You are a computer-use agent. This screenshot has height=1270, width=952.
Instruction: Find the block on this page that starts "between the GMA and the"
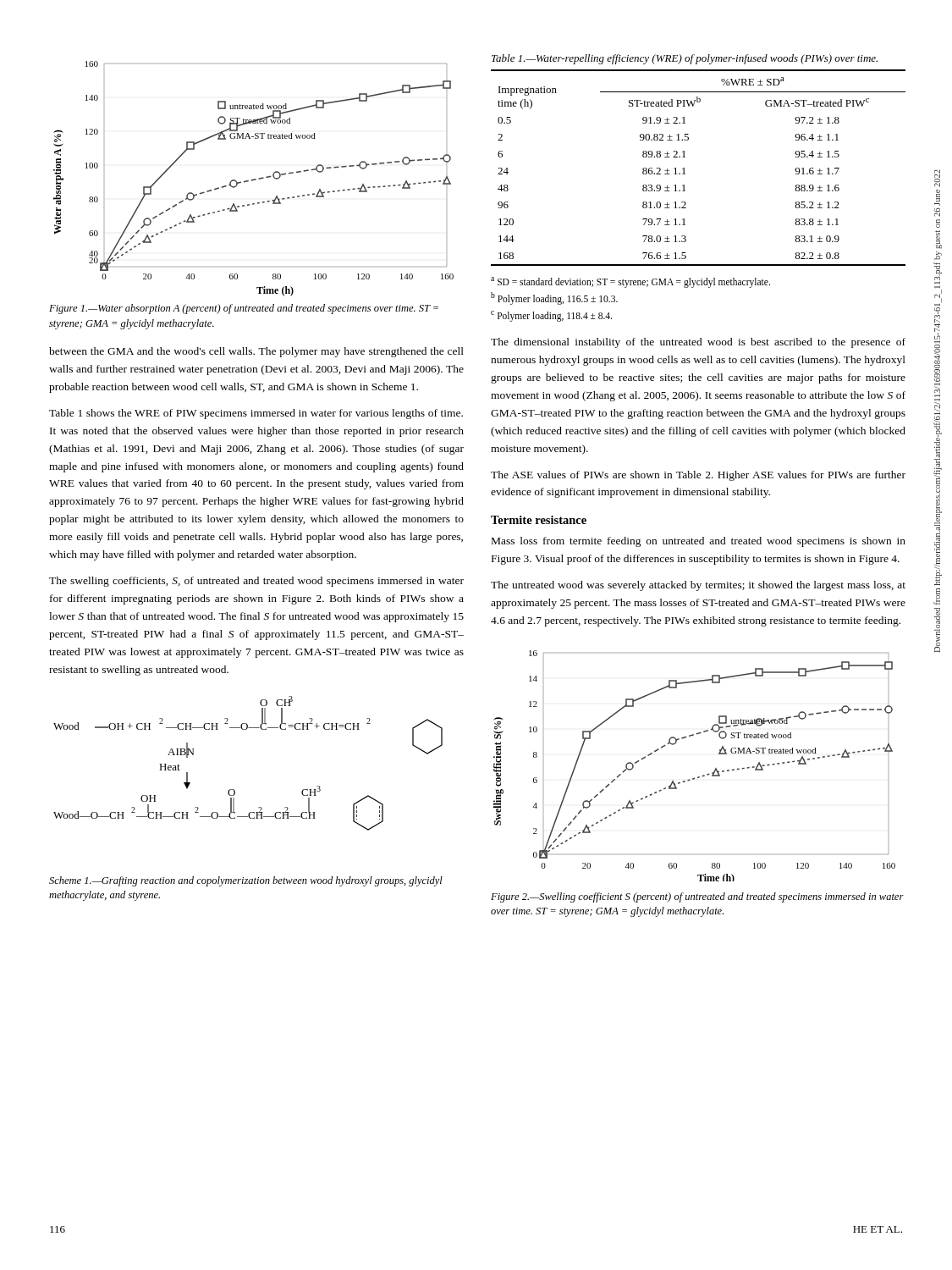tap(256, 369)
